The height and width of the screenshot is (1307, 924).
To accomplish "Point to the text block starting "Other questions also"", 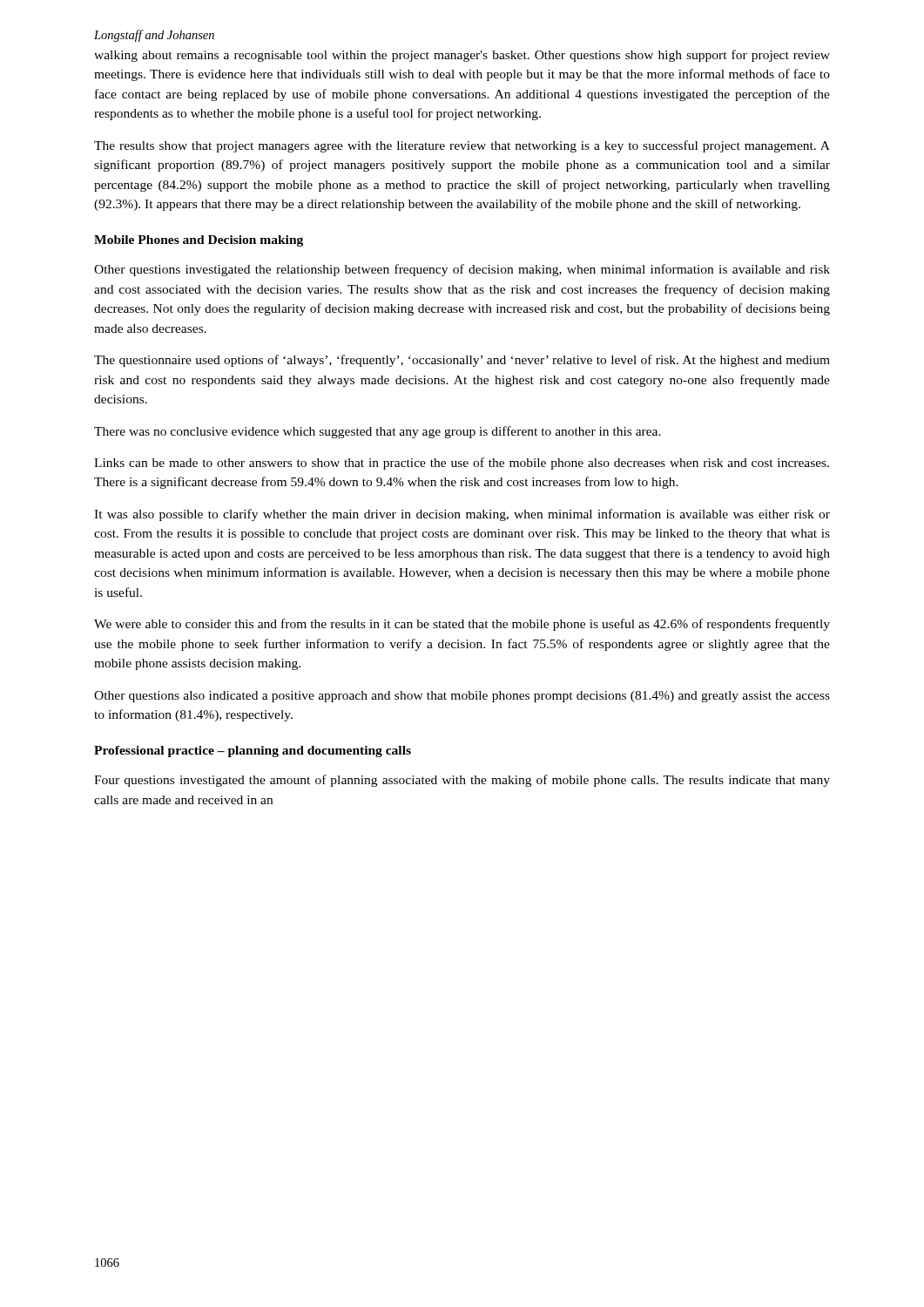I will (462, 704).
